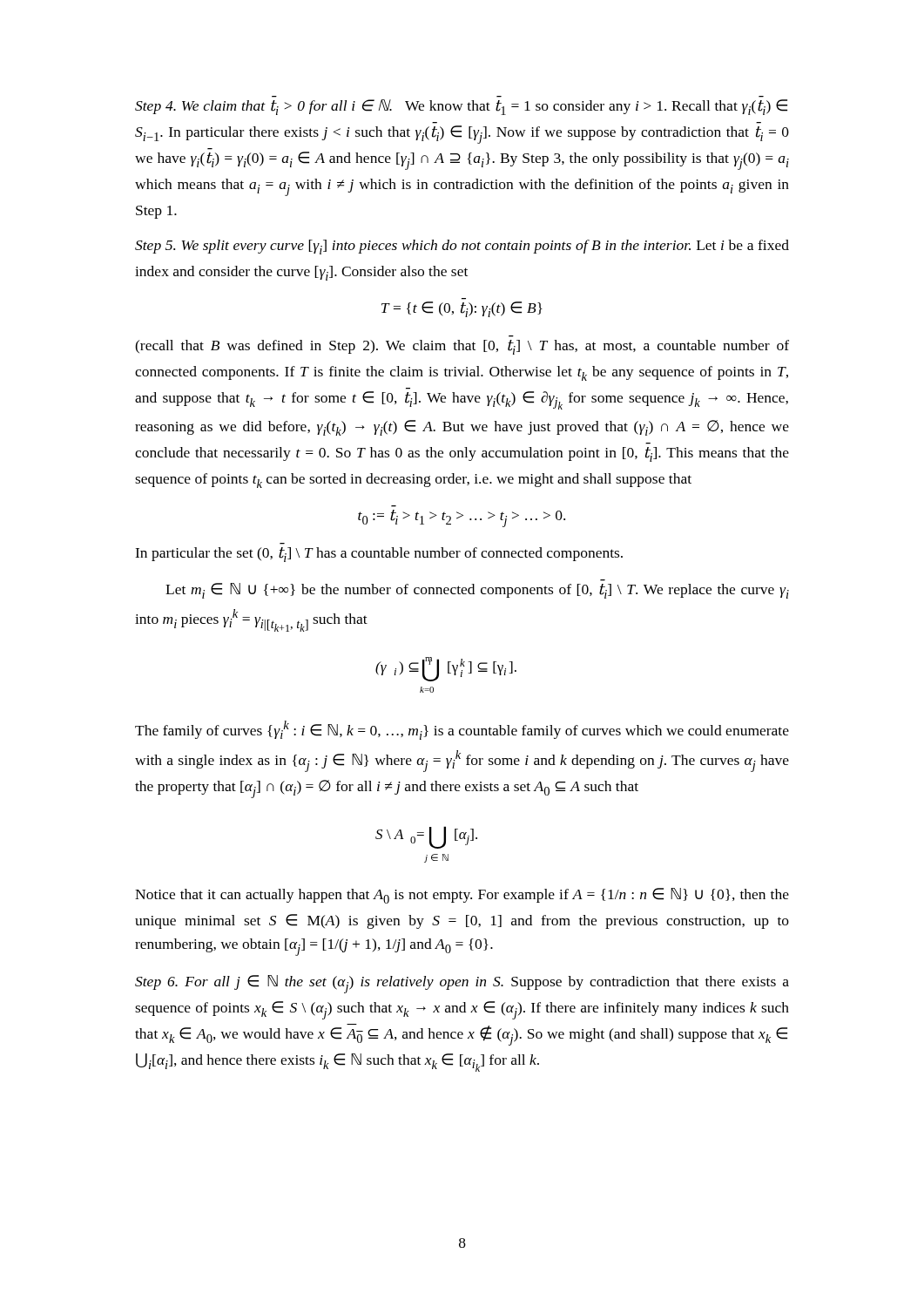The height and width of the screenshot is (1307, 924).
Task: Find the region starting "In particular the set (0, t̄i]"
Action: tap(462, 554)
